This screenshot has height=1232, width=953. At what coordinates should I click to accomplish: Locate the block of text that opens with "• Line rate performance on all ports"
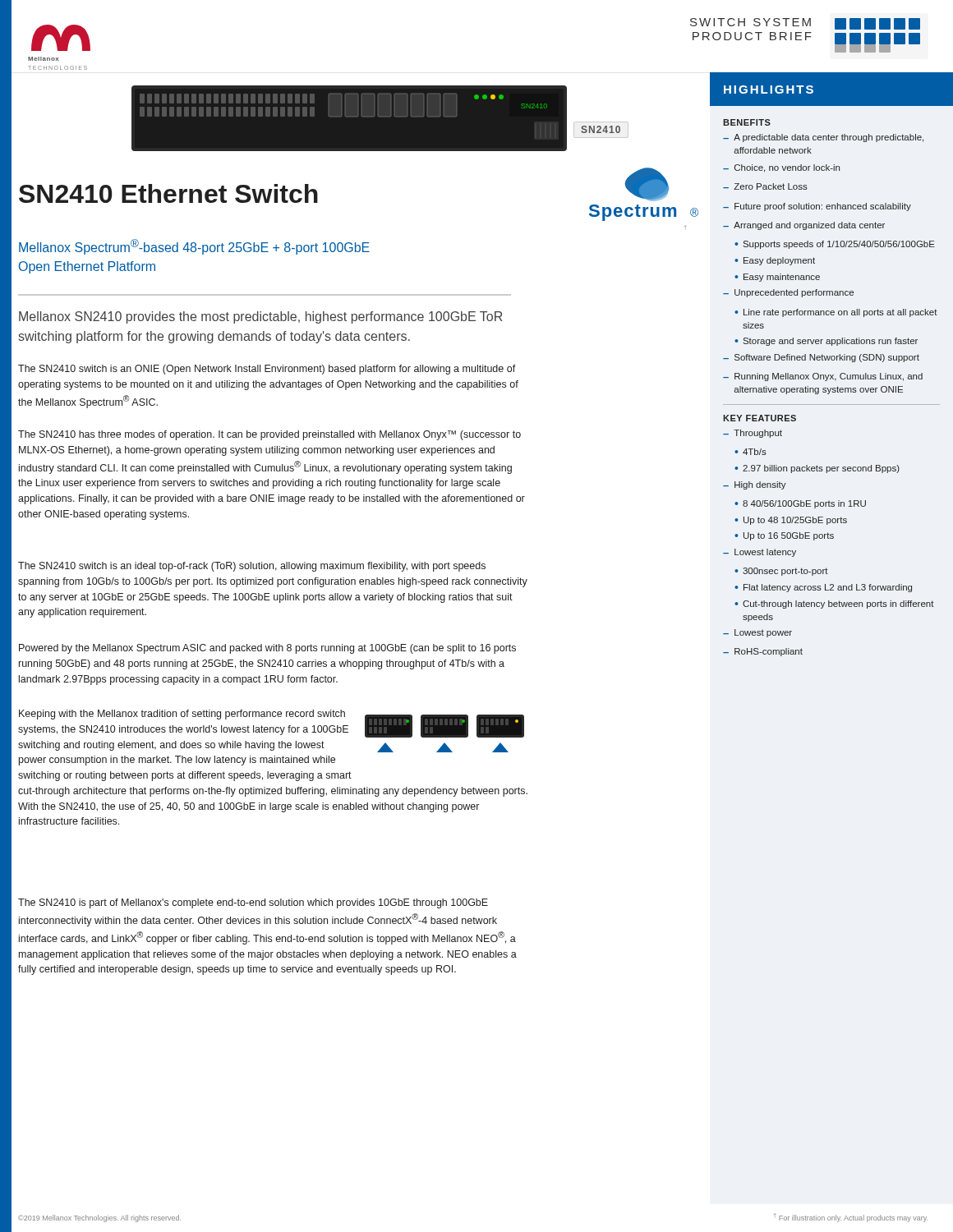[837, 318]
